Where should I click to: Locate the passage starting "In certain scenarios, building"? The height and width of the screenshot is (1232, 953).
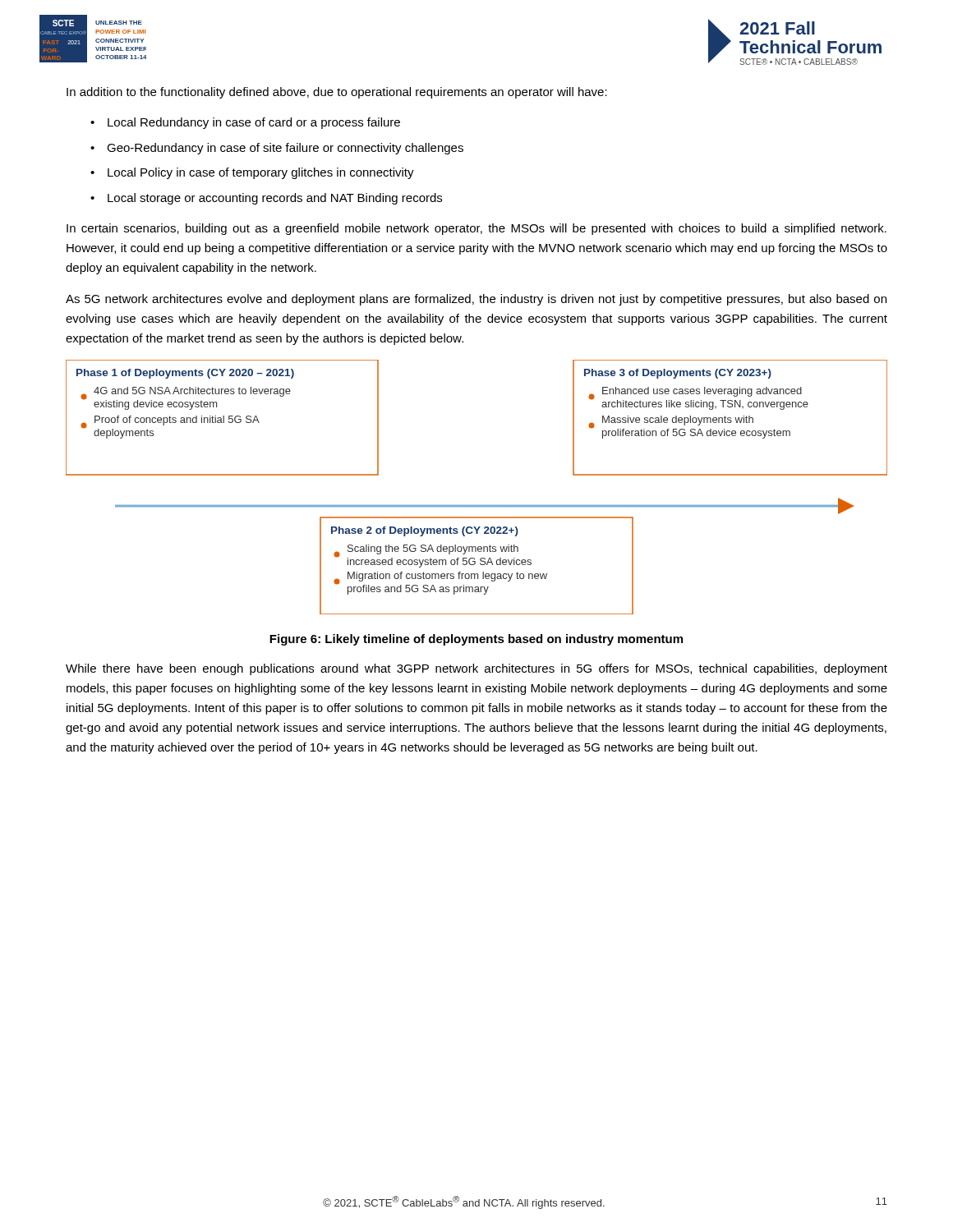tap(476, 248)
